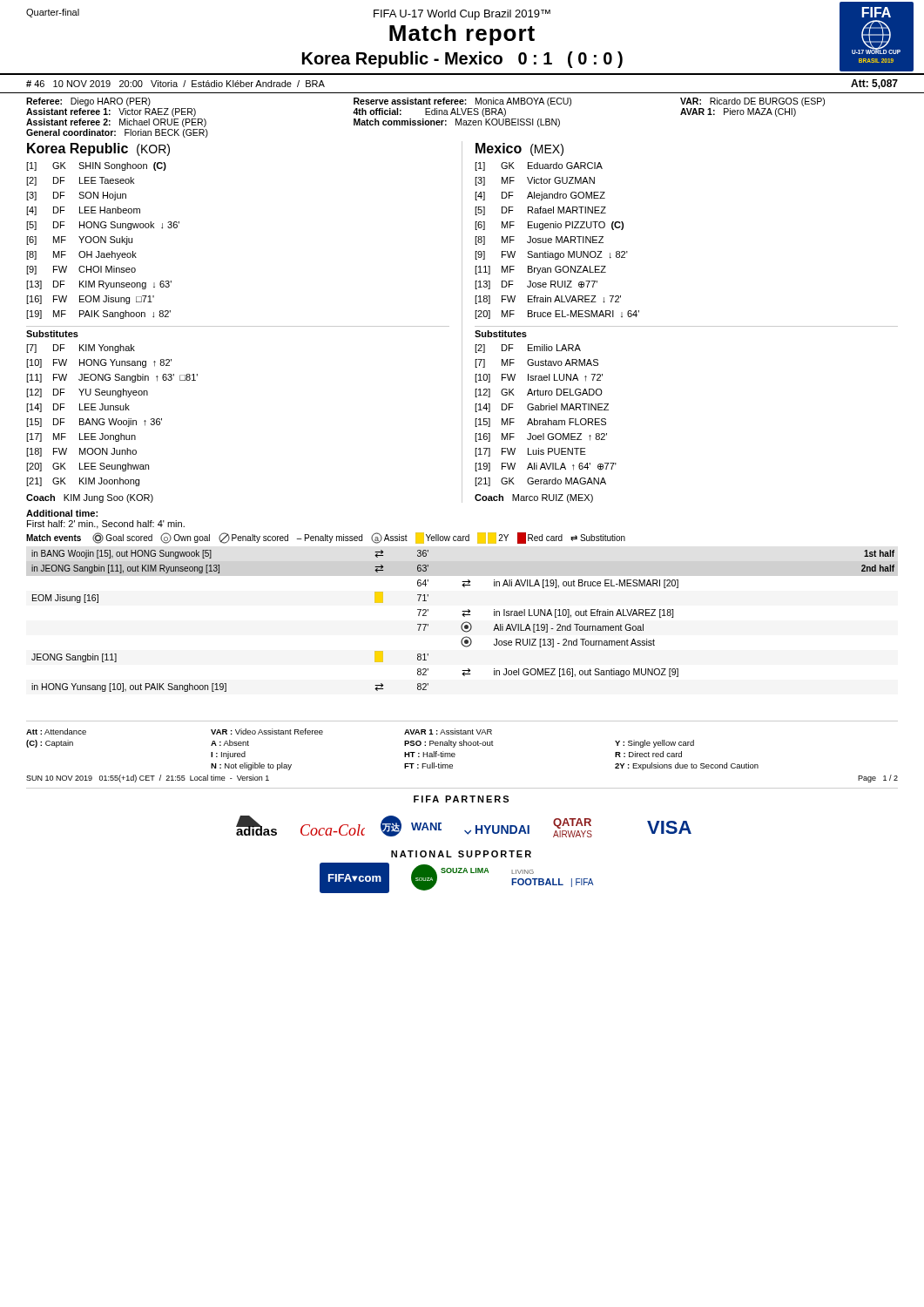Find the caption that says "NATIONAL SUPPORTER"
Screen dimensions: 1307x924
[x=462, y=854]
